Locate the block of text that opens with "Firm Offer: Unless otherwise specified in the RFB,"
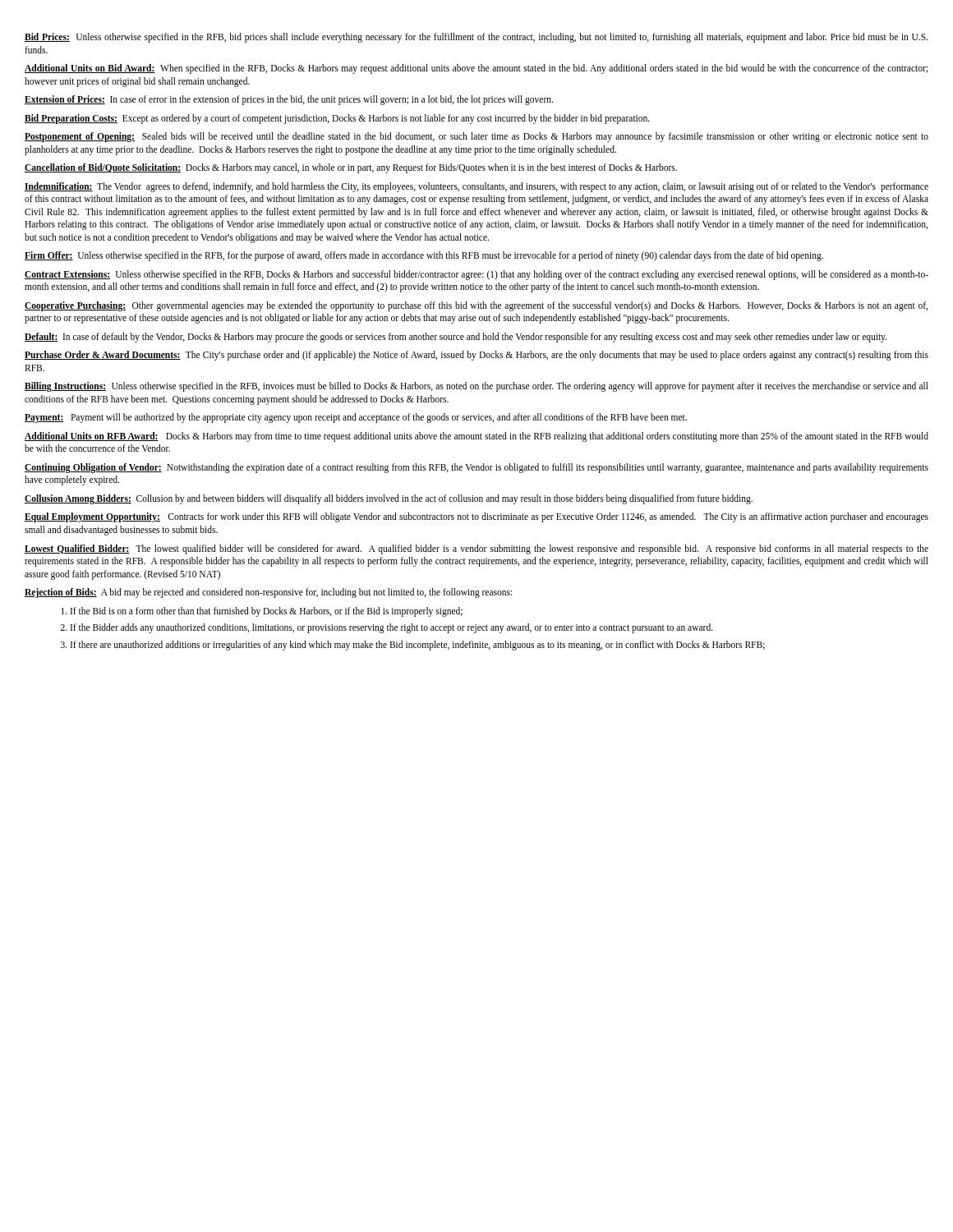 424,256
